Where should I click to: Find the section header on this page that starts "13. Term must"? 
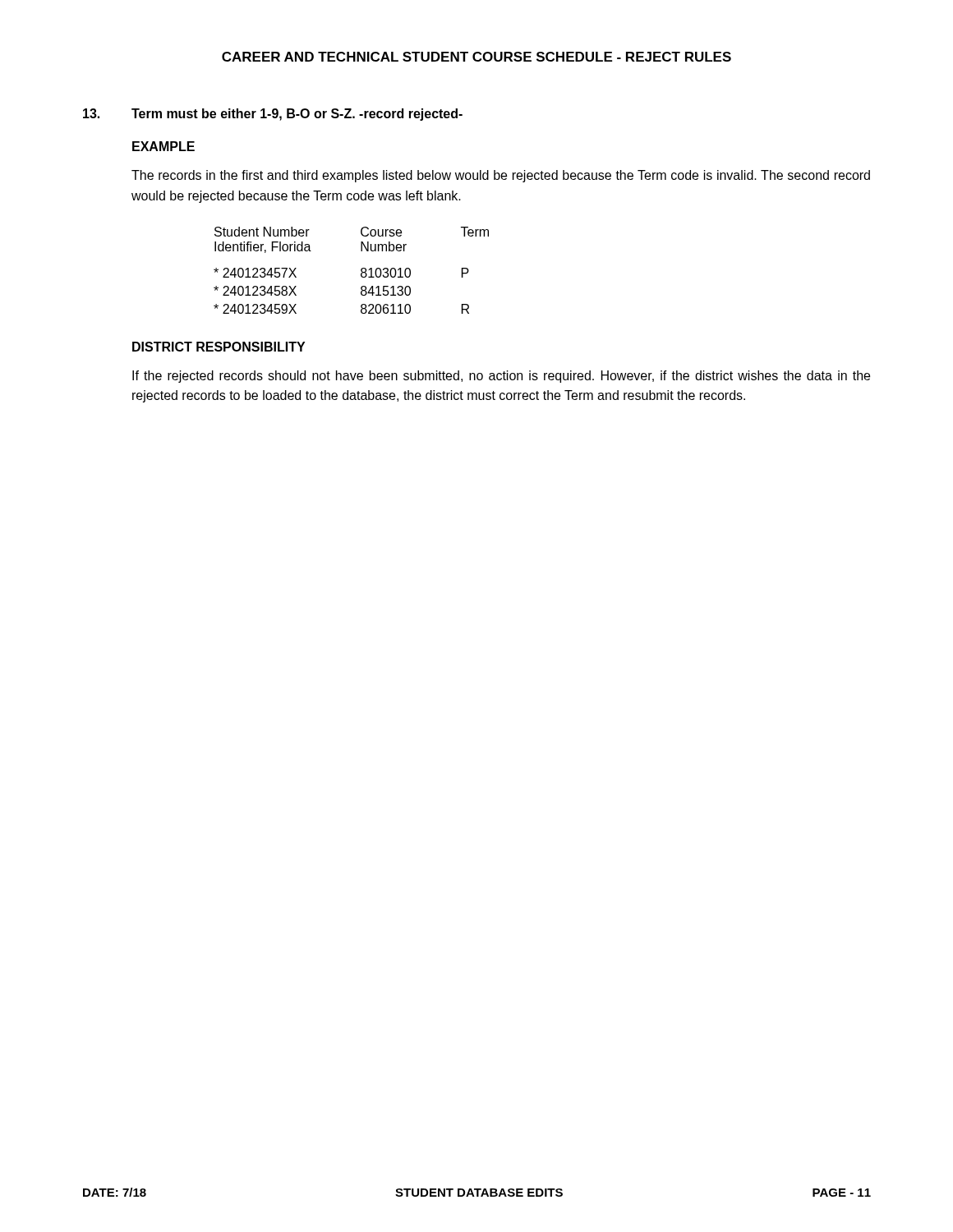(x=273, y=114)
